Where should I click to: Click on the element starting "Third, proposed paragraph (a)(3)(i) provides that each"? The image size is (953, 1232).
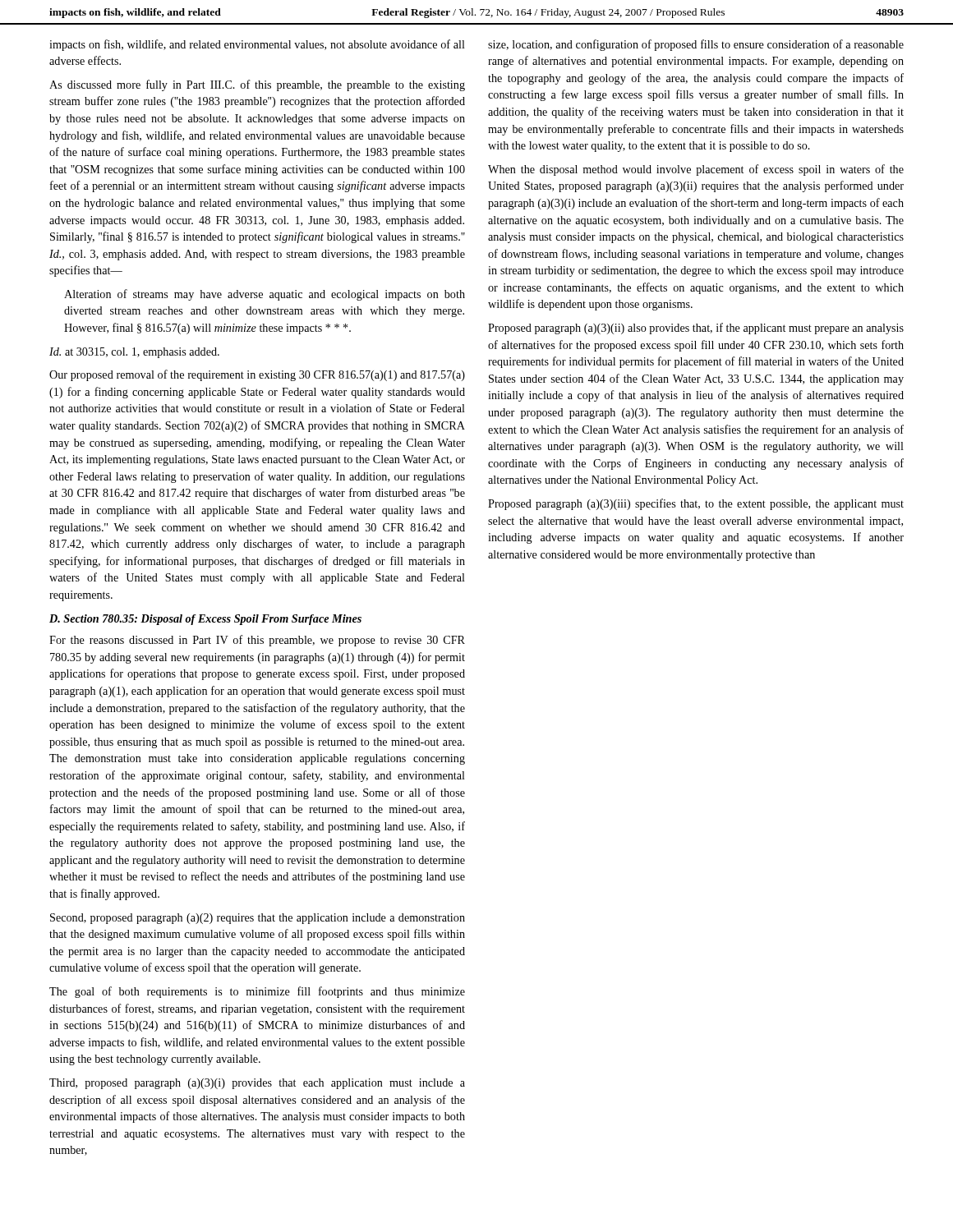257,1117
